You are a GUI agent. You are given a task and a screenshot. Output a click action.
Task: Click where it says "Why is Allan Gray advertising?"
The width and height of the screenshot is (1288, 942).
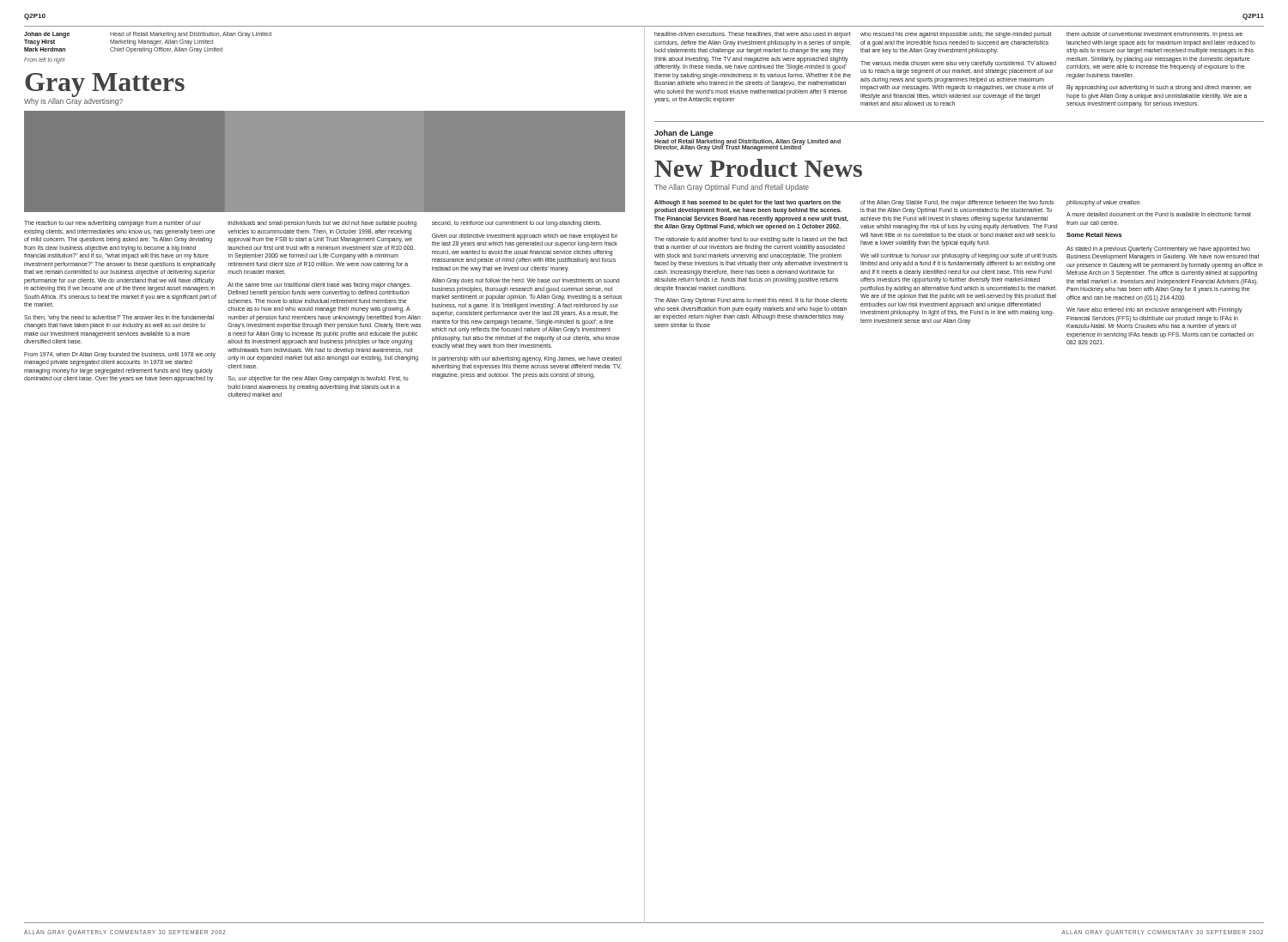point(74,101)
